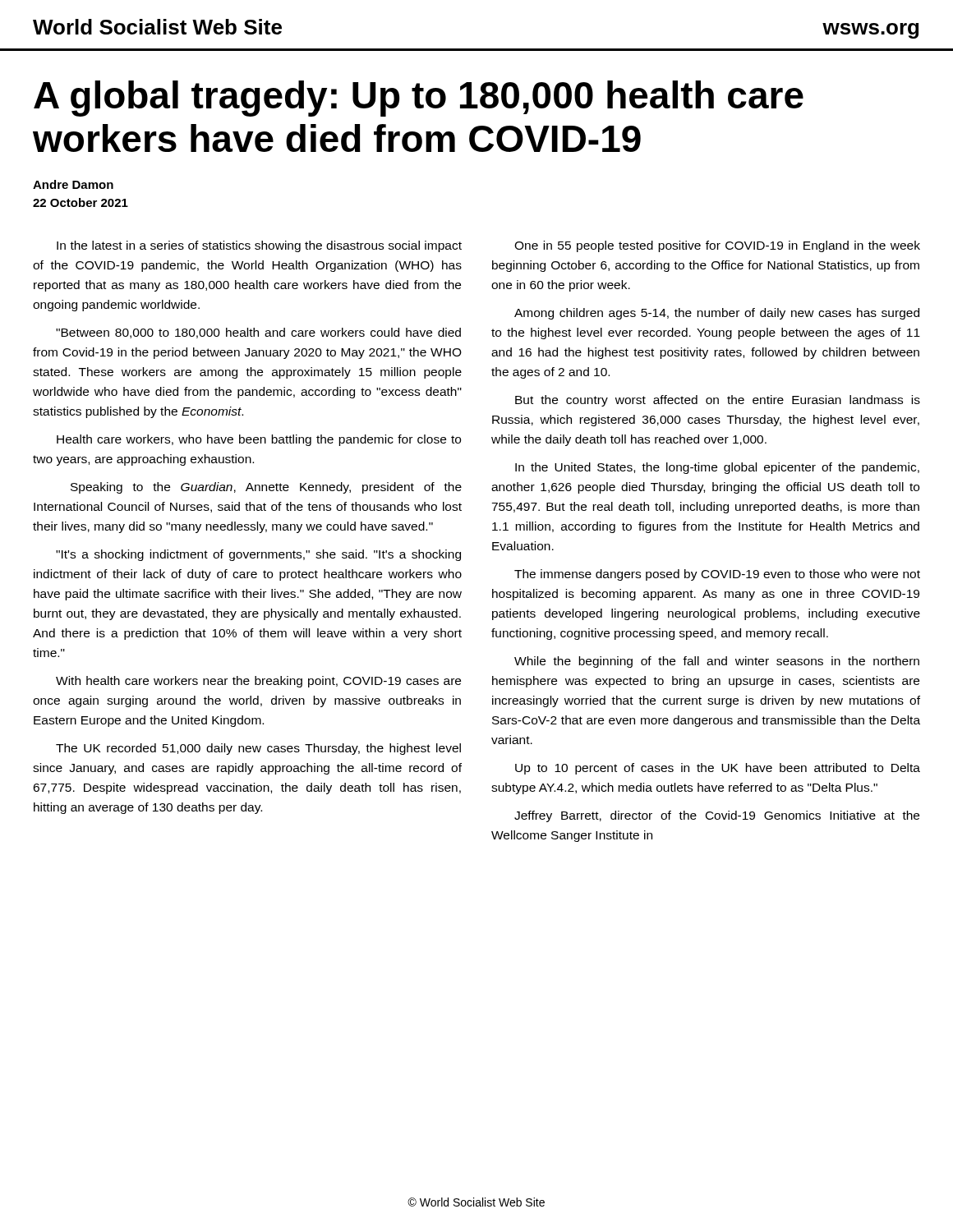Find the region starting "One in 55 people tested positive for"
The height and width of the screenshot is (1232, 953).
click(706, 540)
